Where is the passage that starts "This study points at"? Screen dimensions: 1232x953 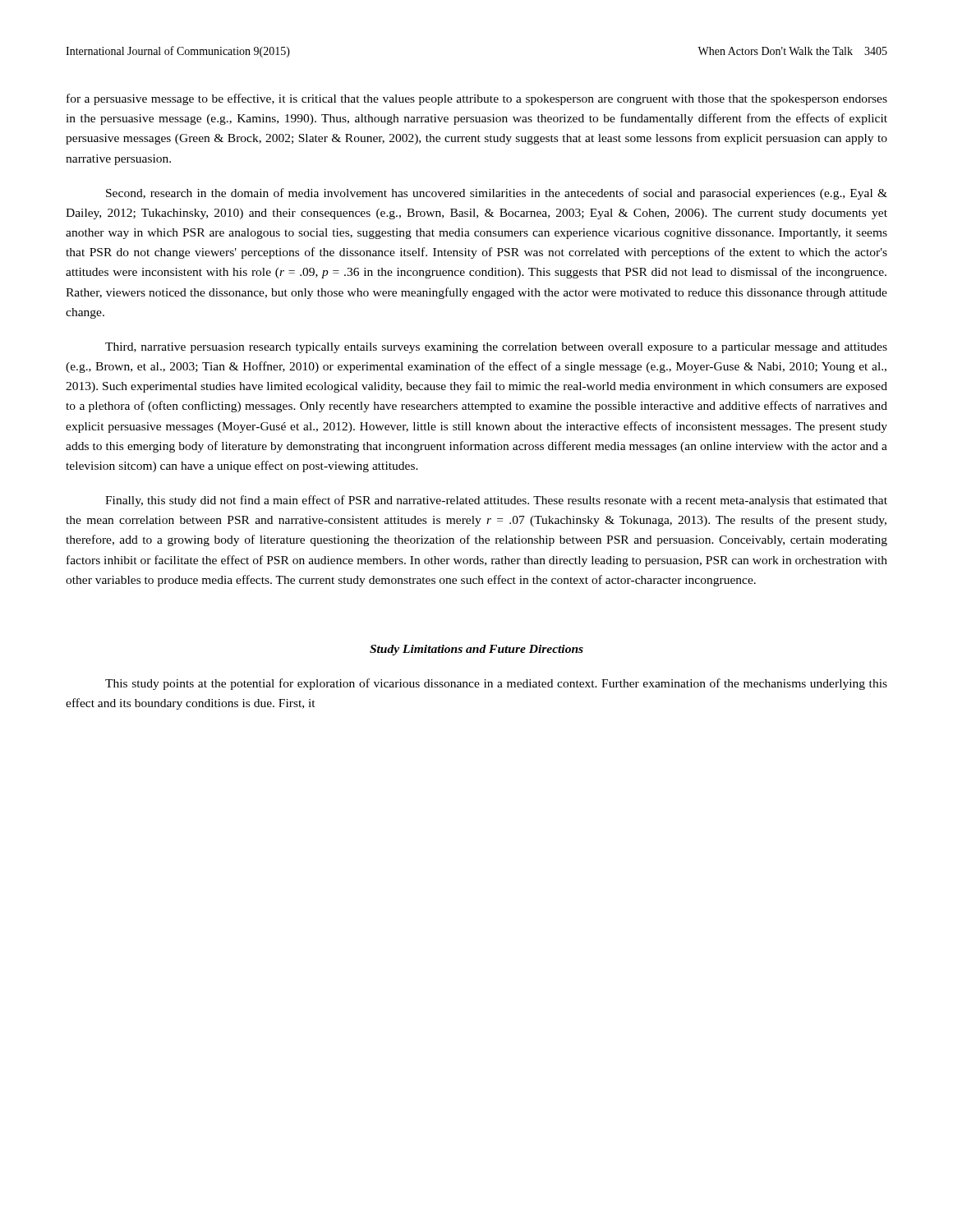click(476, 693)
